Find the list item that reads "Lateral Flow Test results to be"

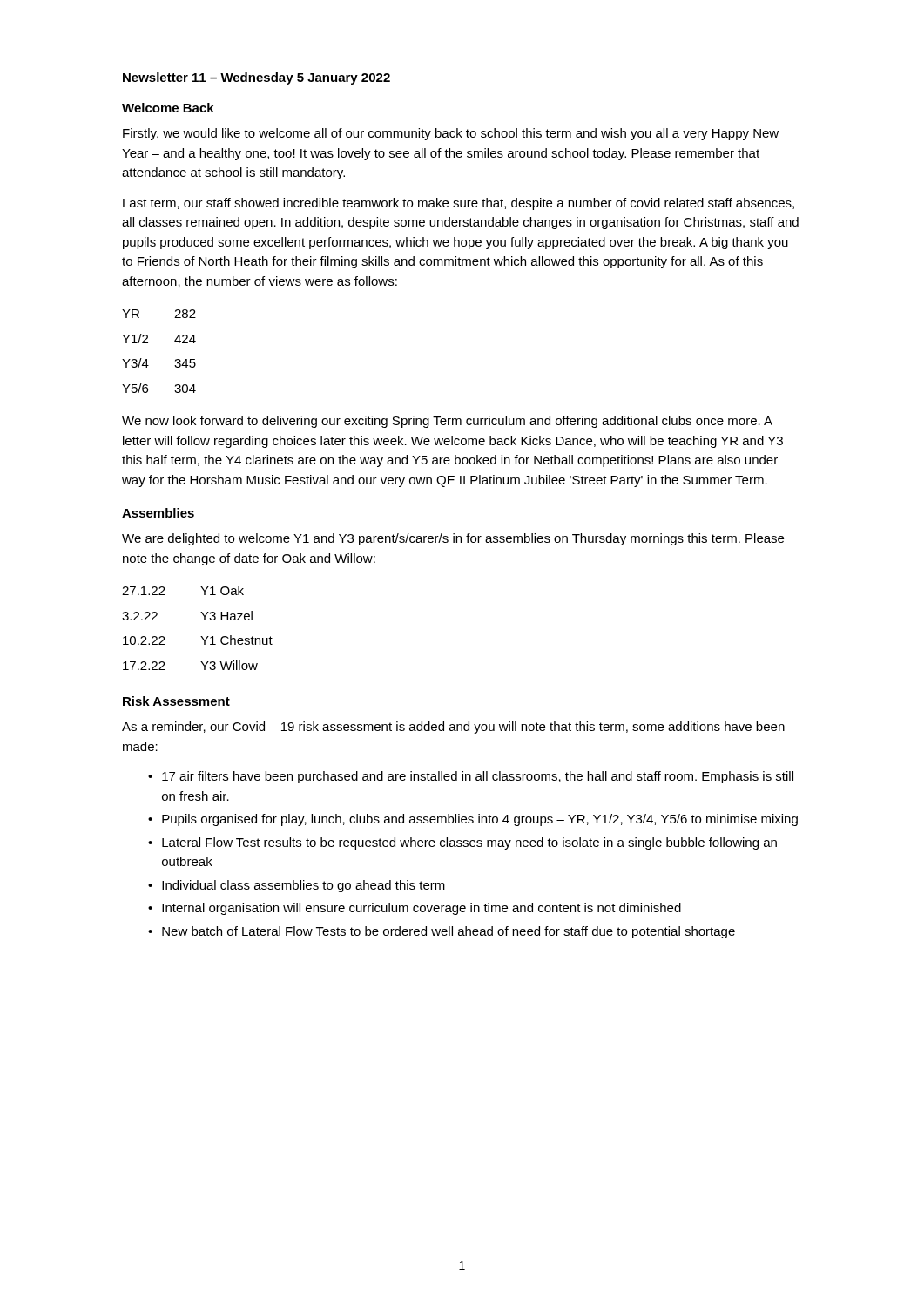coord(469,852)
